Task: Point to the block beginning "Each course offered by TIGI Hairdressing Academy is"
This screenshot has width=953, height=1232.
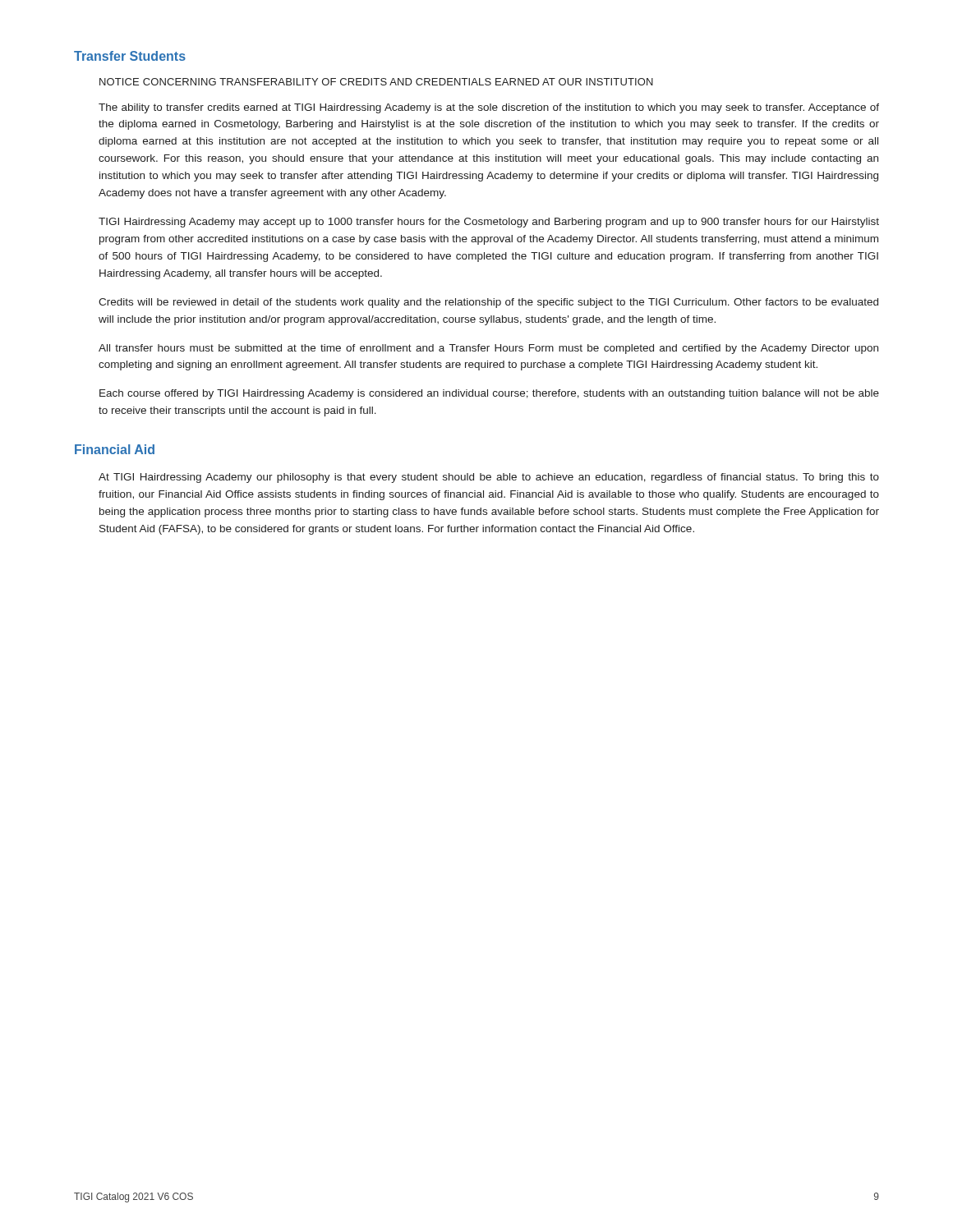Action: coord(489,403)
